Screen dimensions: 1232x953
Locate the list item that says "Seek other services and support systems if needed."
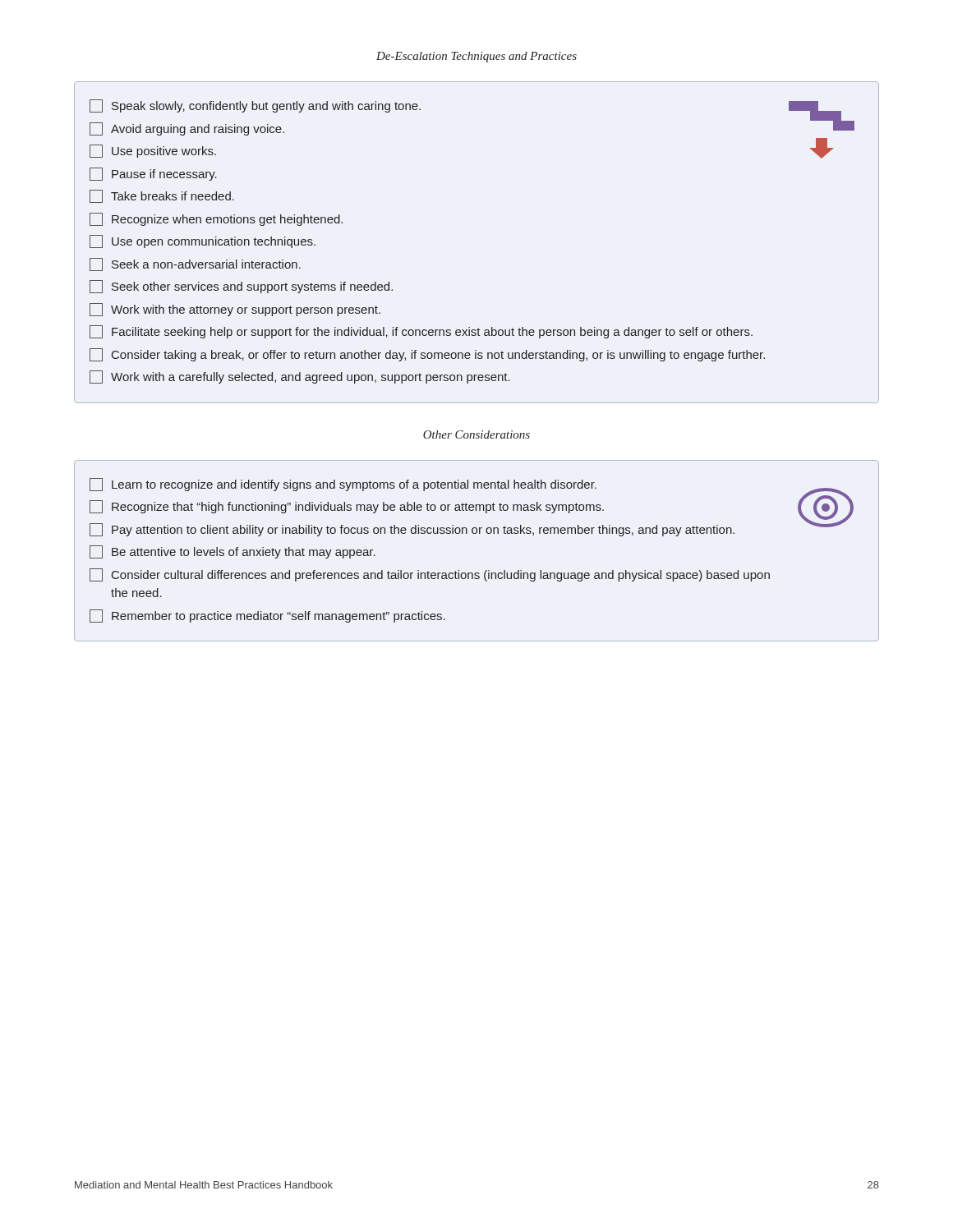[x=241, y=287]
